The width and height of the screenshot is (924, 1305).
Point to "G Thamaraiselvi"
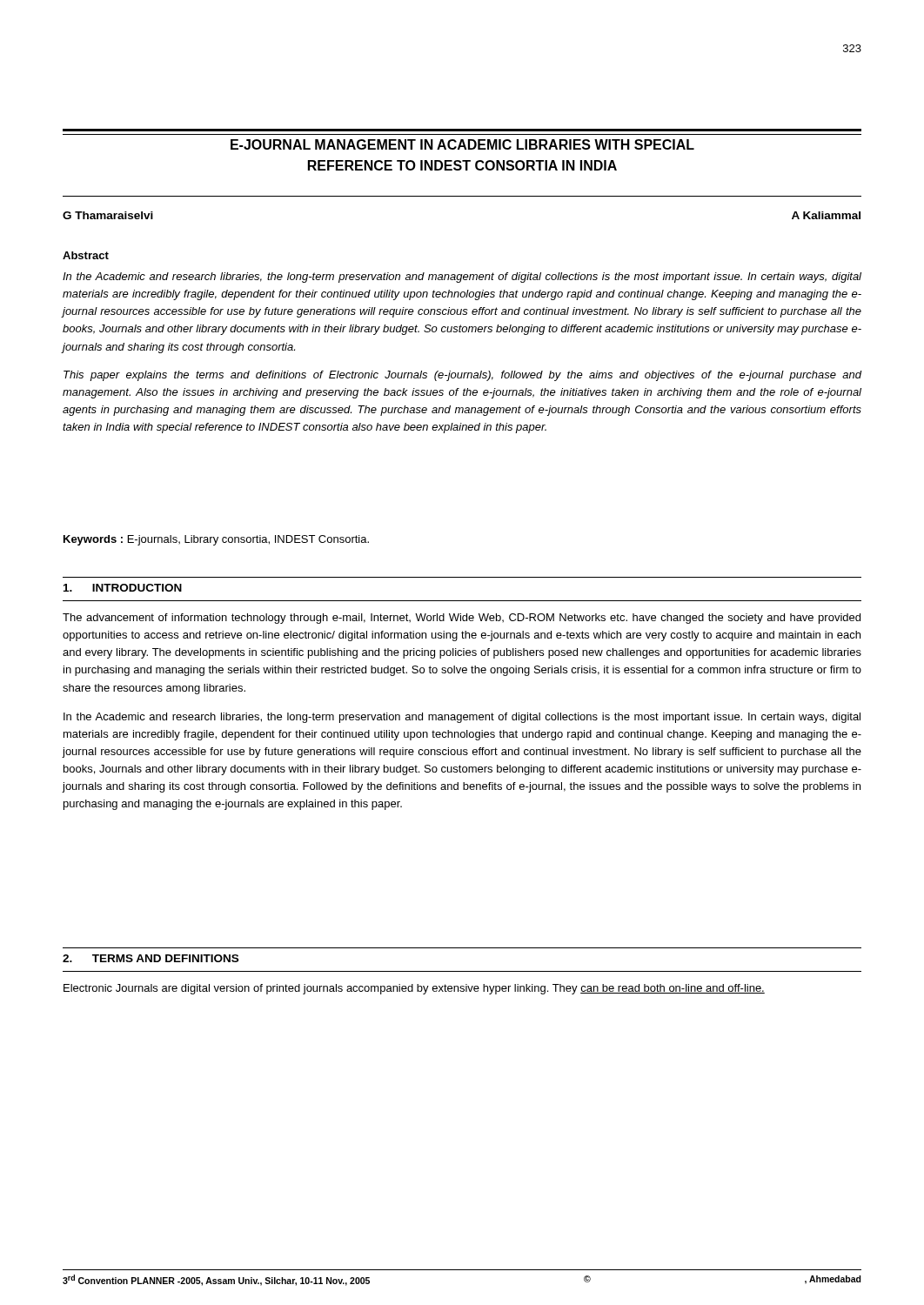point(108,215)
